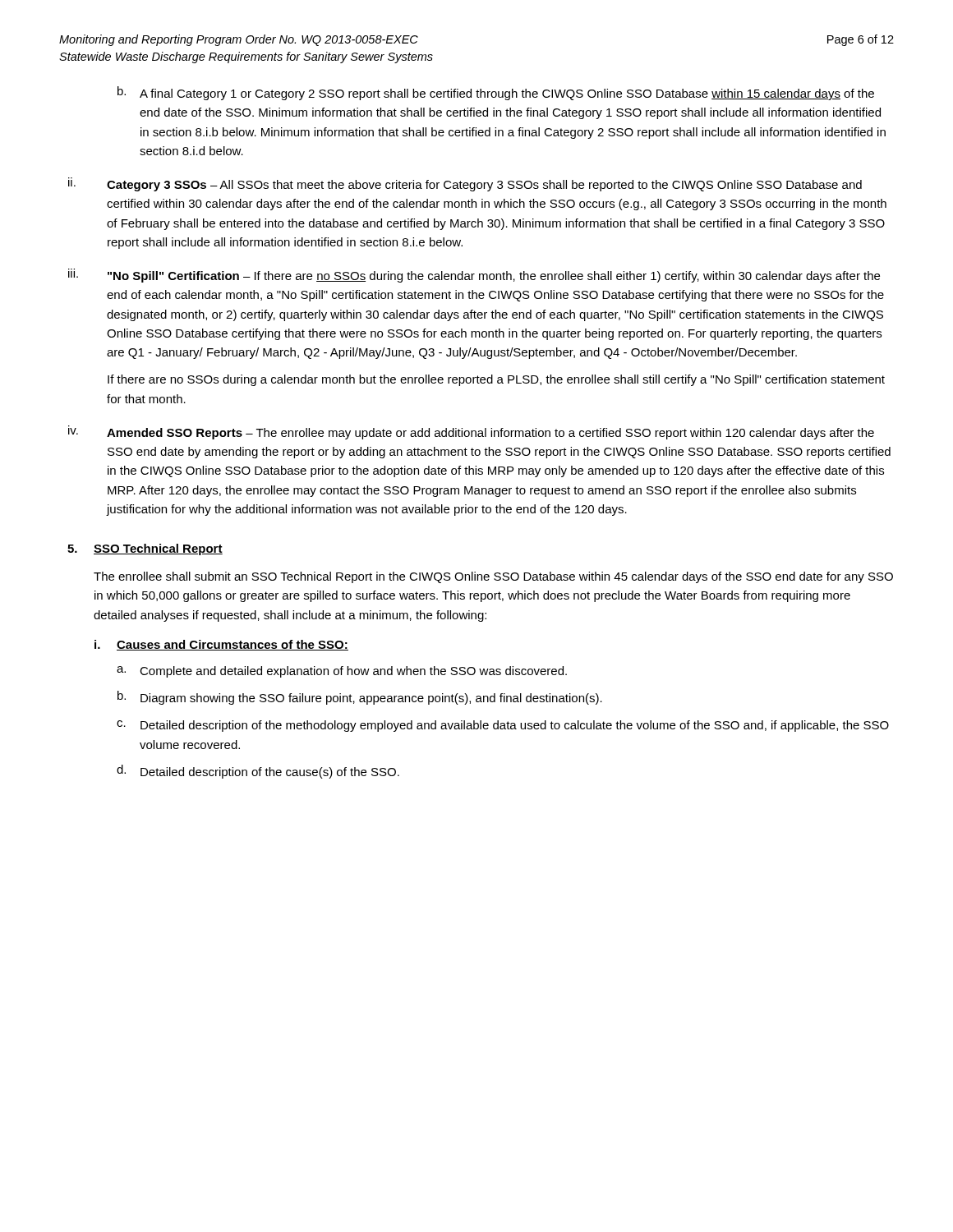The height and width of the screenshot is (1232, 953).
Task: Locate the passage starting "5. SSO Technical"
Action: click(145, 548)
